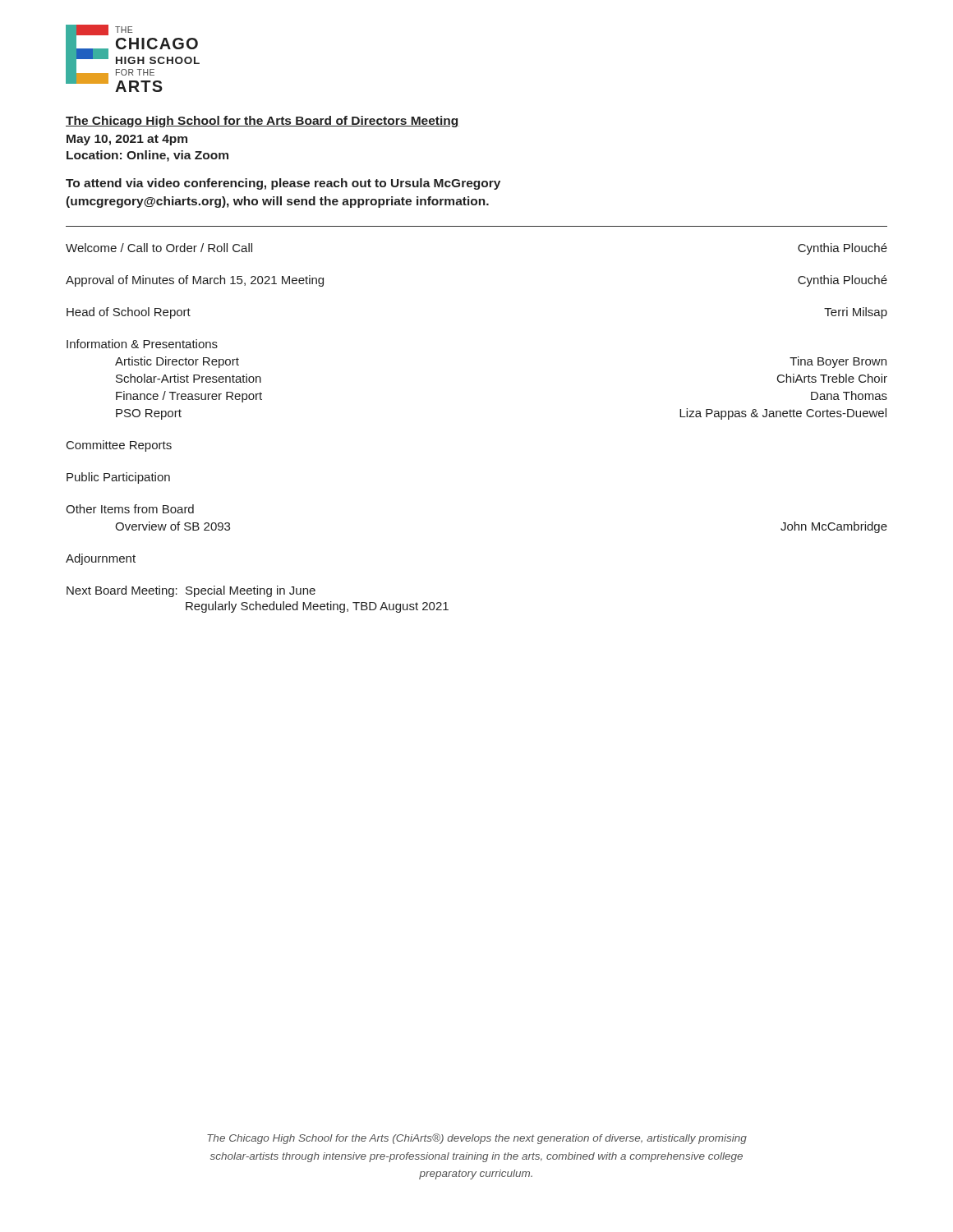The image size is (953, 1232).
Task: Locate the element starting "PSO Report"
Action: point(148,413)
